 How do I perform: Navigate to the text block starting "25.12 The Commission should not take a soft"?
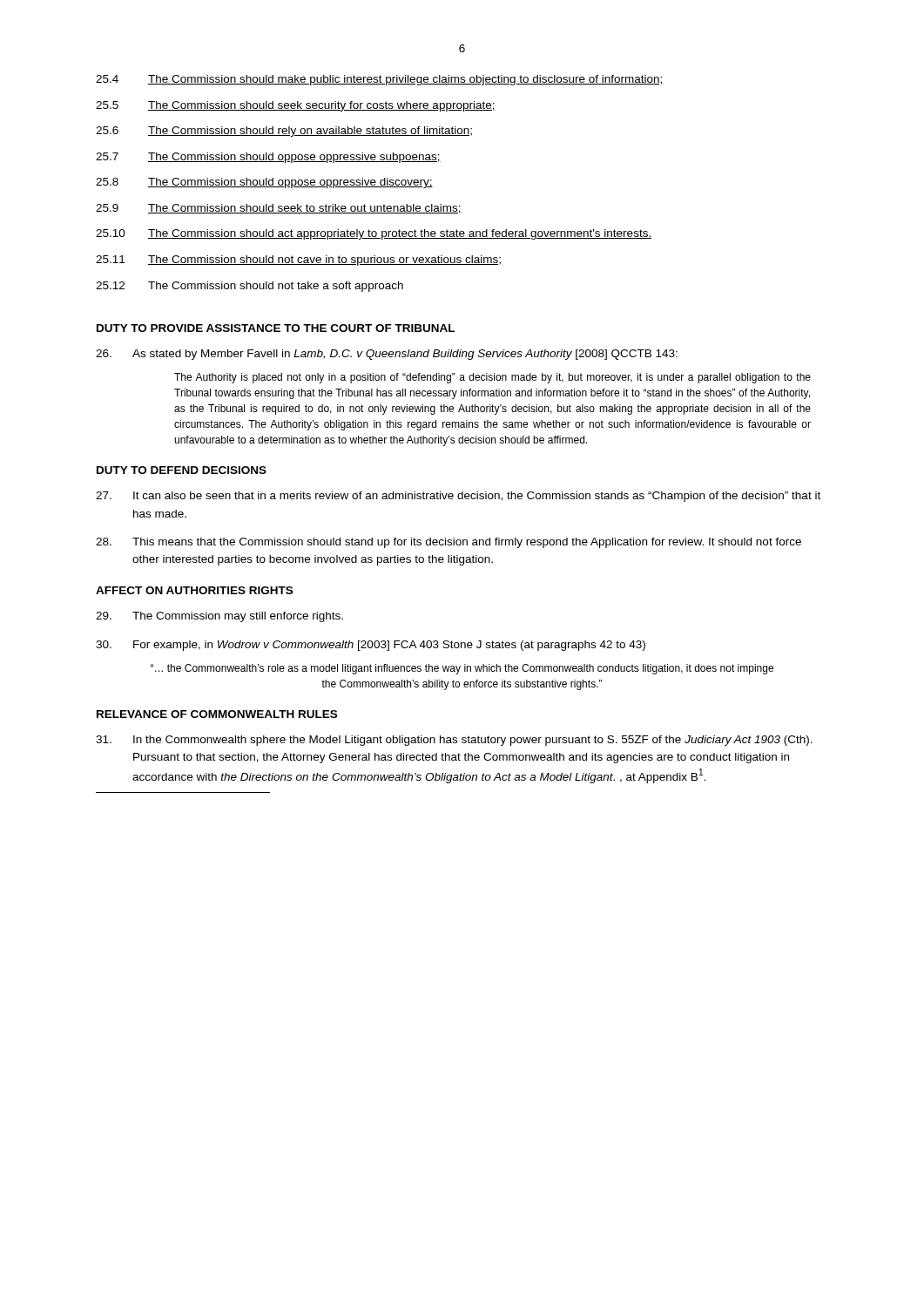[250, 285]
